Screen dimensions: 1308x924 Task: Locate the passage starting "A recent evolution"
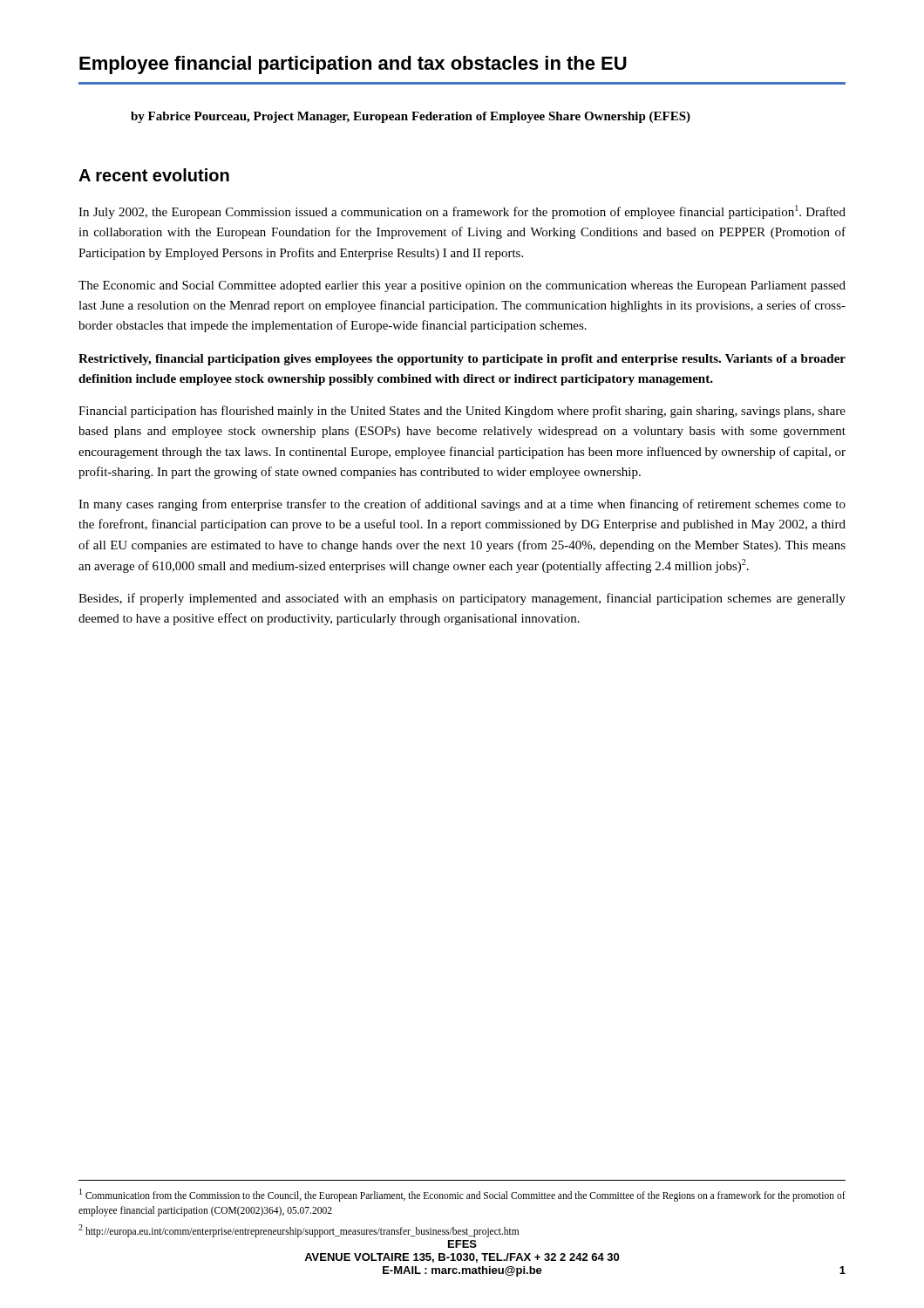(x=154, y=175)
